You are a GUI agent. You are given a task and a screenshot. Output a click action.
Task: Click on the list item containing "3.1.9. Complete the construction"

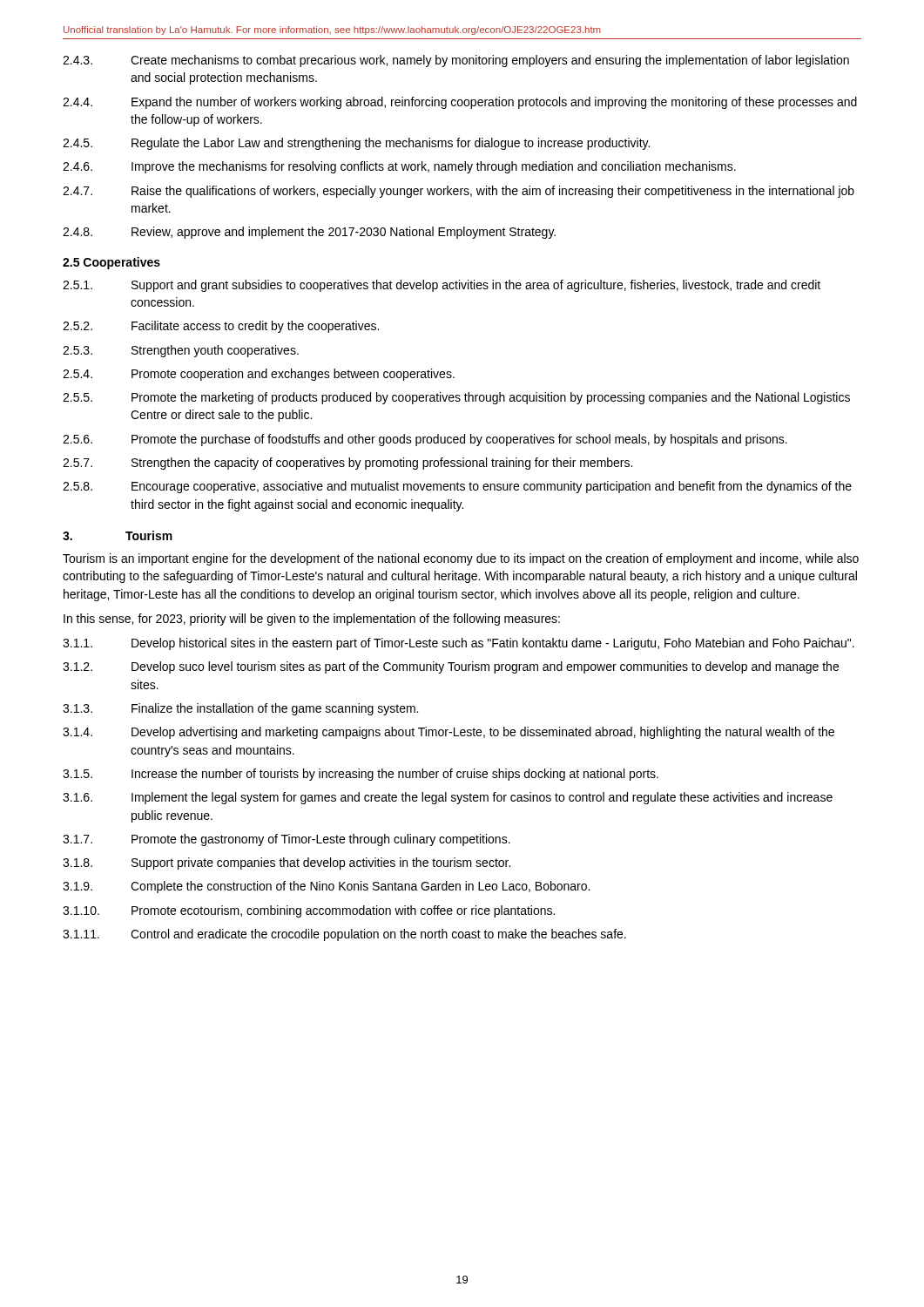coord(462,887)
